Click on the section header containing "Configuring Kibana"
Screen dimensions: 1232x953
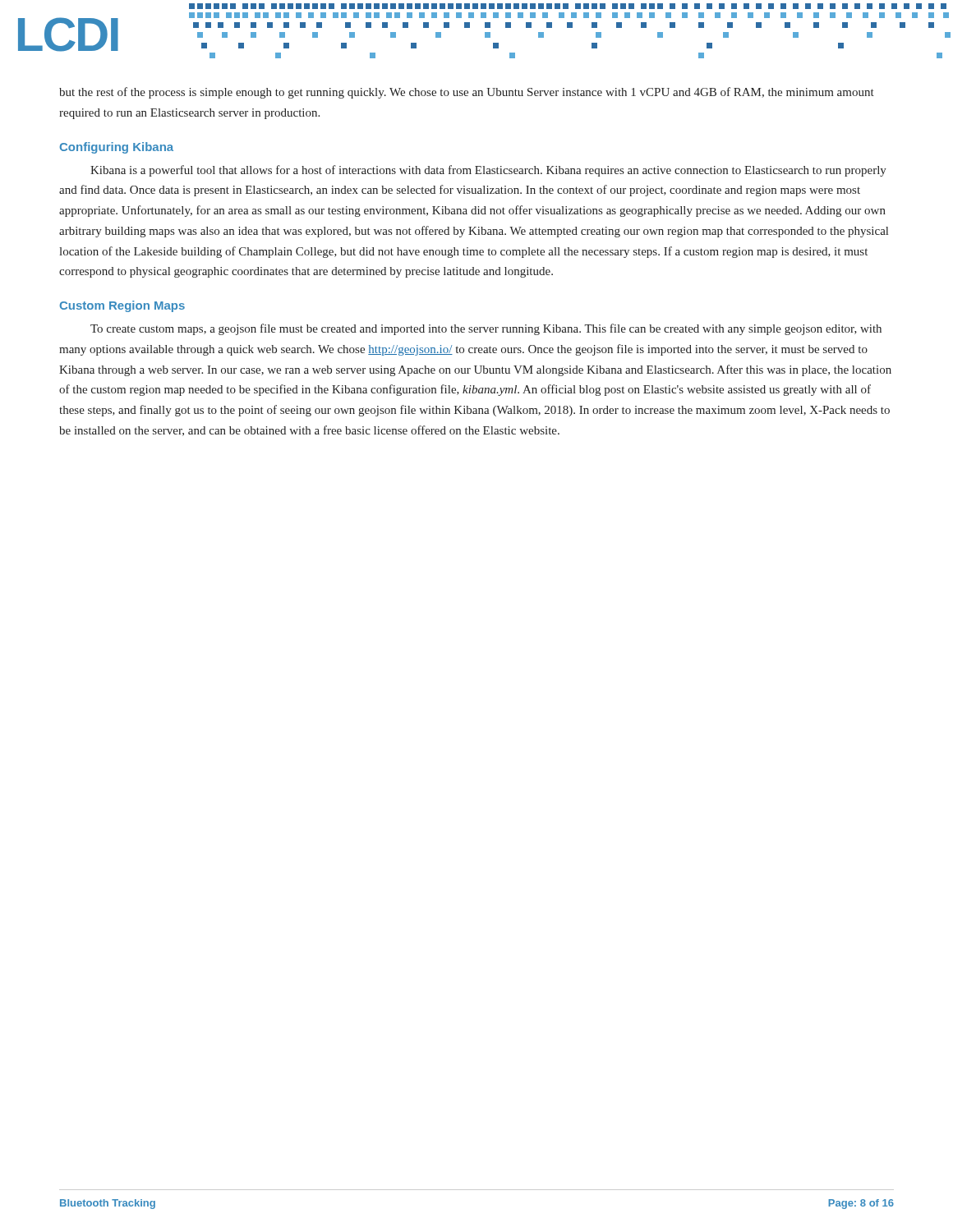116,146
